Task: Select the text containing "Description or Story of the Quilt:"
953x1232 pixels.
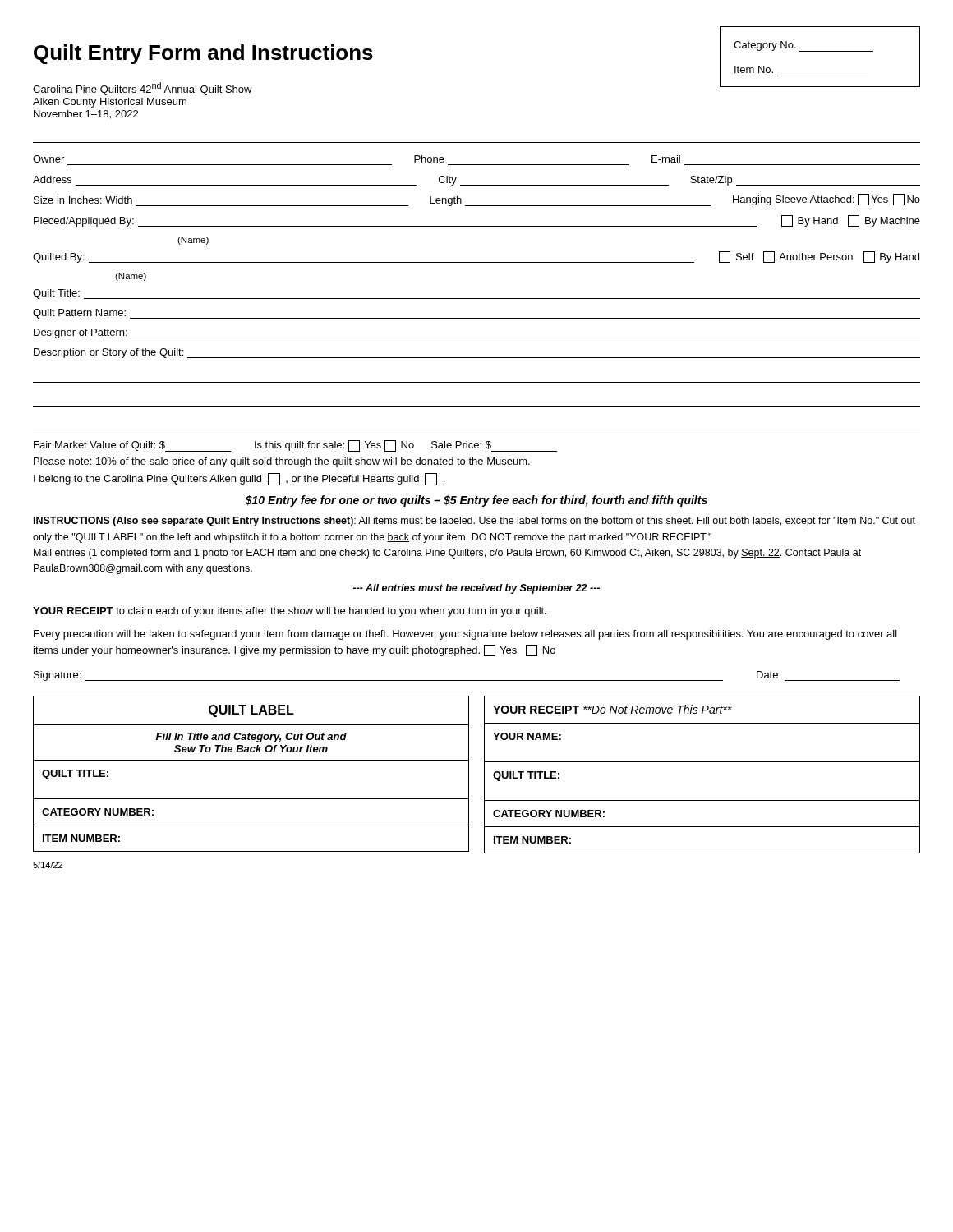Action: [x=476, y=351]
